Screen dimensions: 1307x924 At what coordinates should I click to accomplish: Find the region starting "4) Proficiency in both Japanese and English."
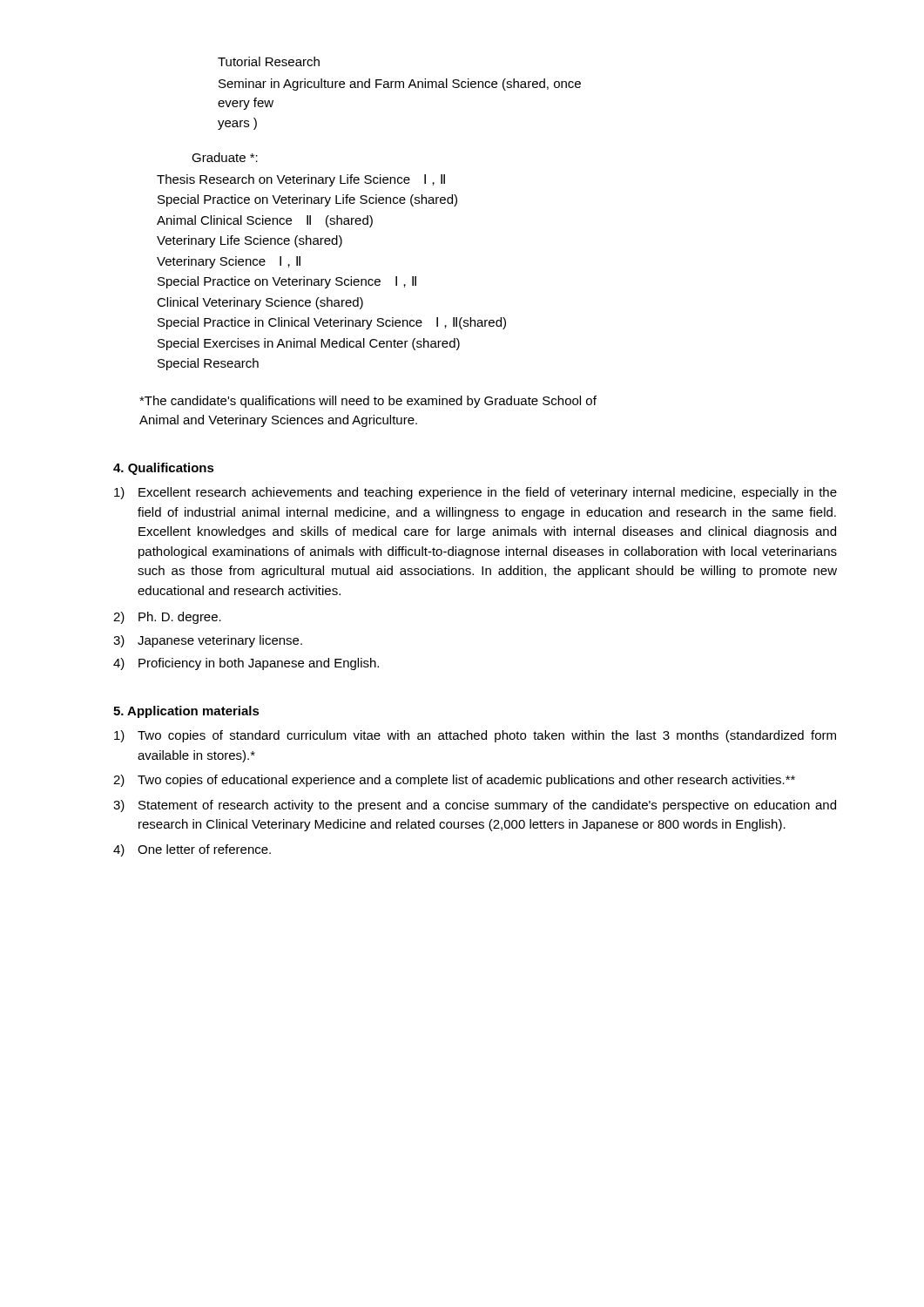click(246, 664)
